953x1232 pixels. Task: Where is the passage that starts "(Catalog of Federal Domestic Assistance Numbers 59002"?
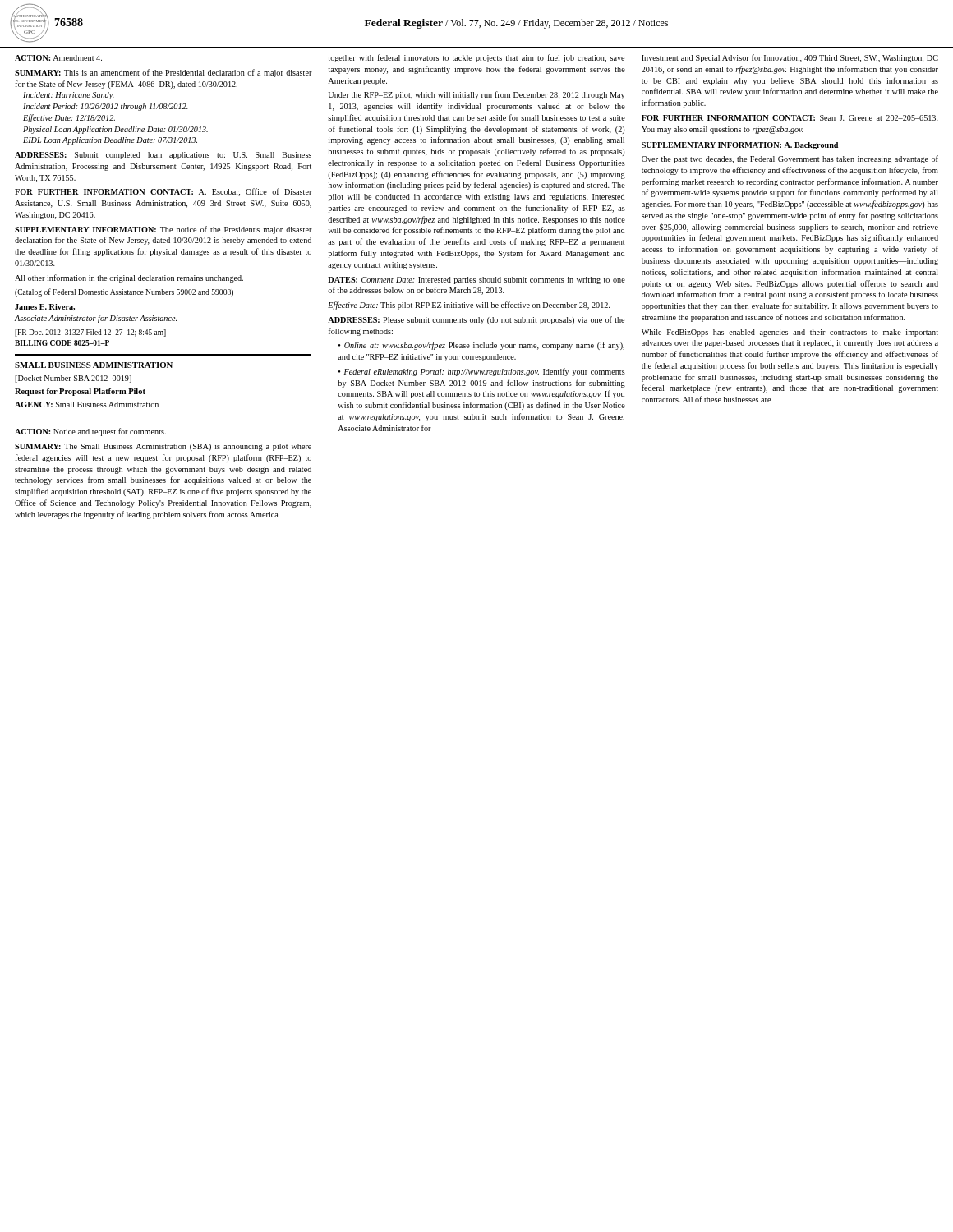pos(124,292)
